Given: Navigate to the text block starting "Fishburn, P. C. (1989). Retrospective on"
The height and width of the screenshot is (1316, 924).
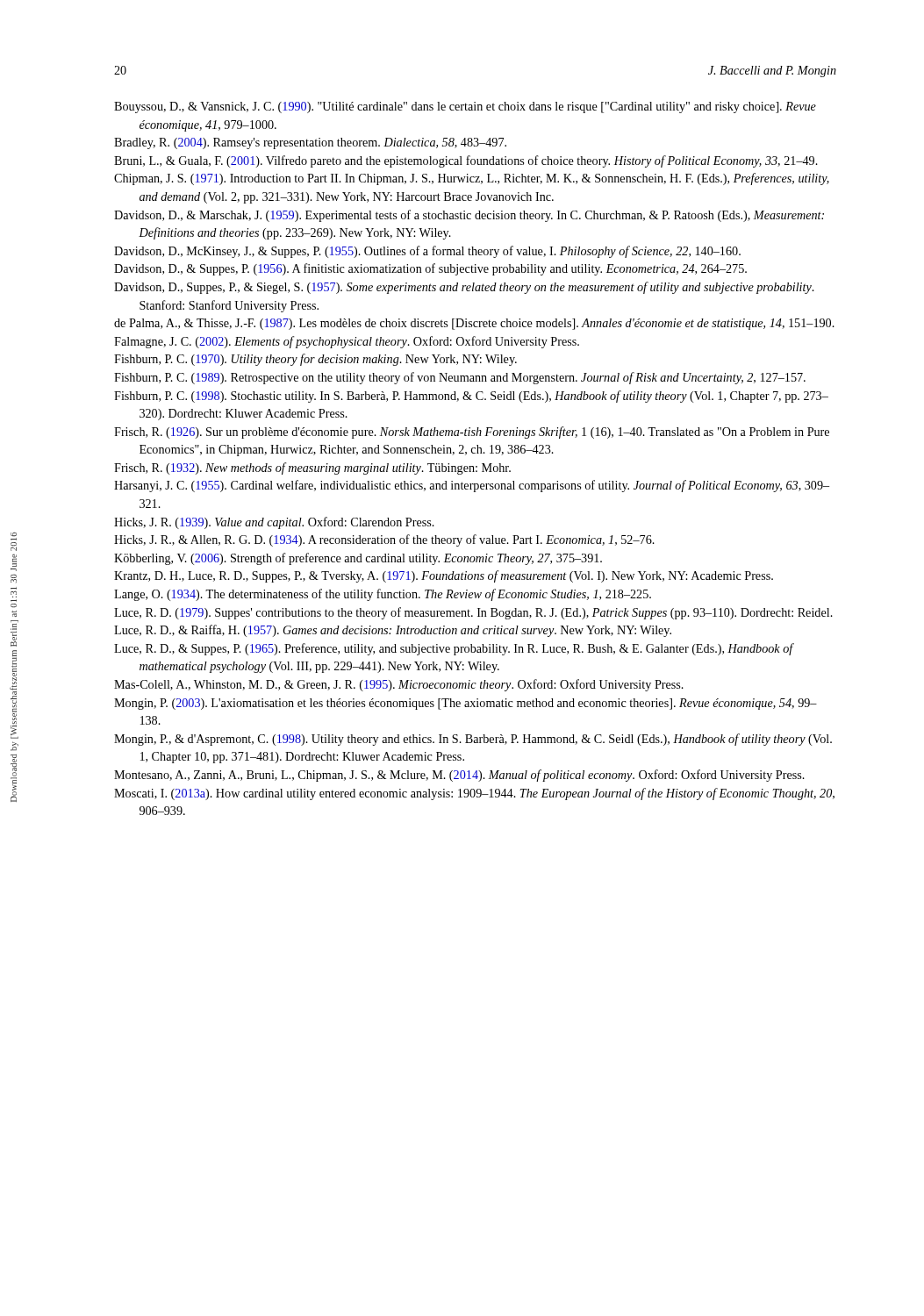Looking at the screenshot, I should tap(475, 377).
